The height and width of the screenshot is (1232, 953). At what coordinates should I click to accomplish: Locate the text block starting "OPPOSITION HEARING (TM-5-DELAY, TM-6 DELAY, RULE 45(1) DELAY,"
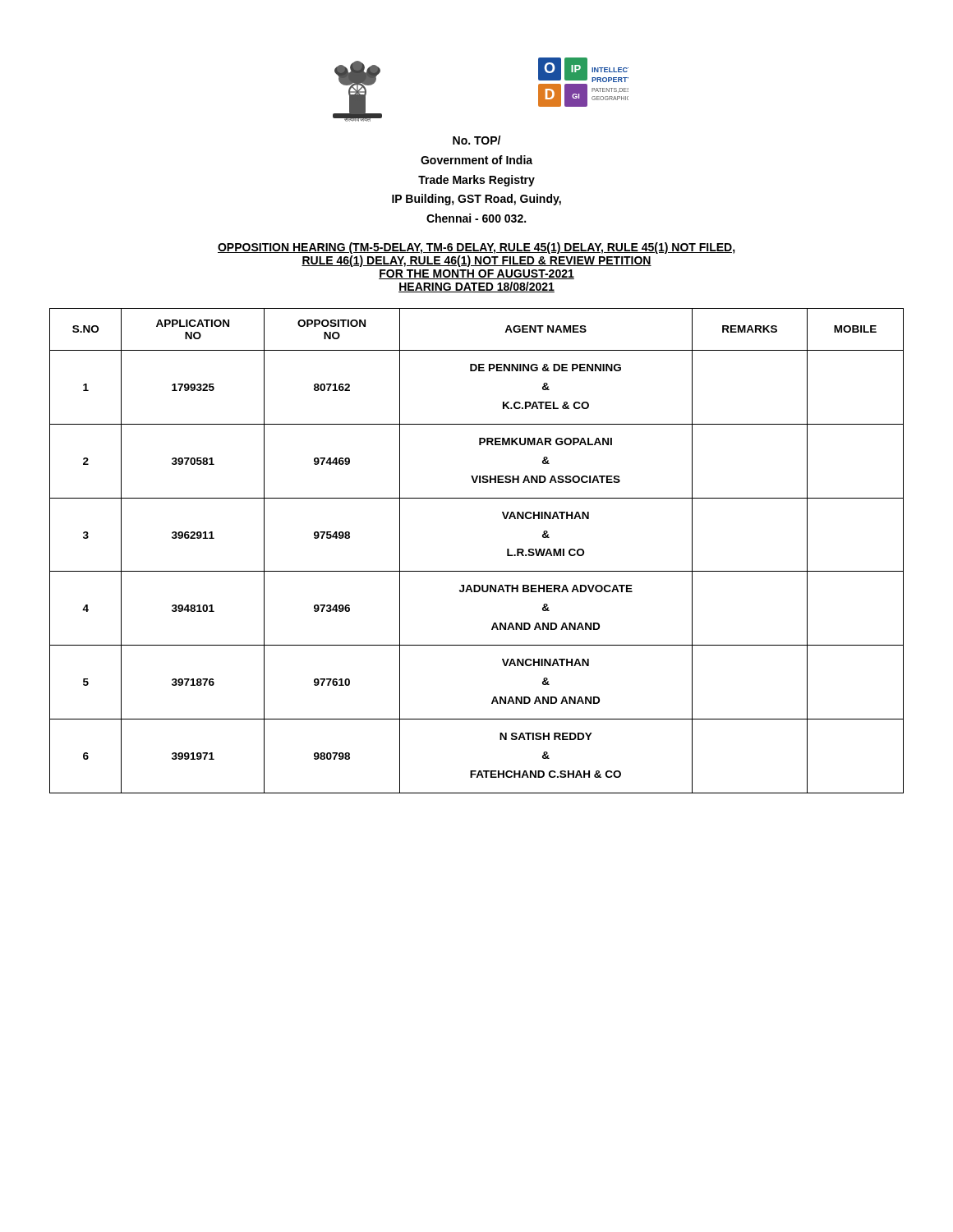[476, 267]
